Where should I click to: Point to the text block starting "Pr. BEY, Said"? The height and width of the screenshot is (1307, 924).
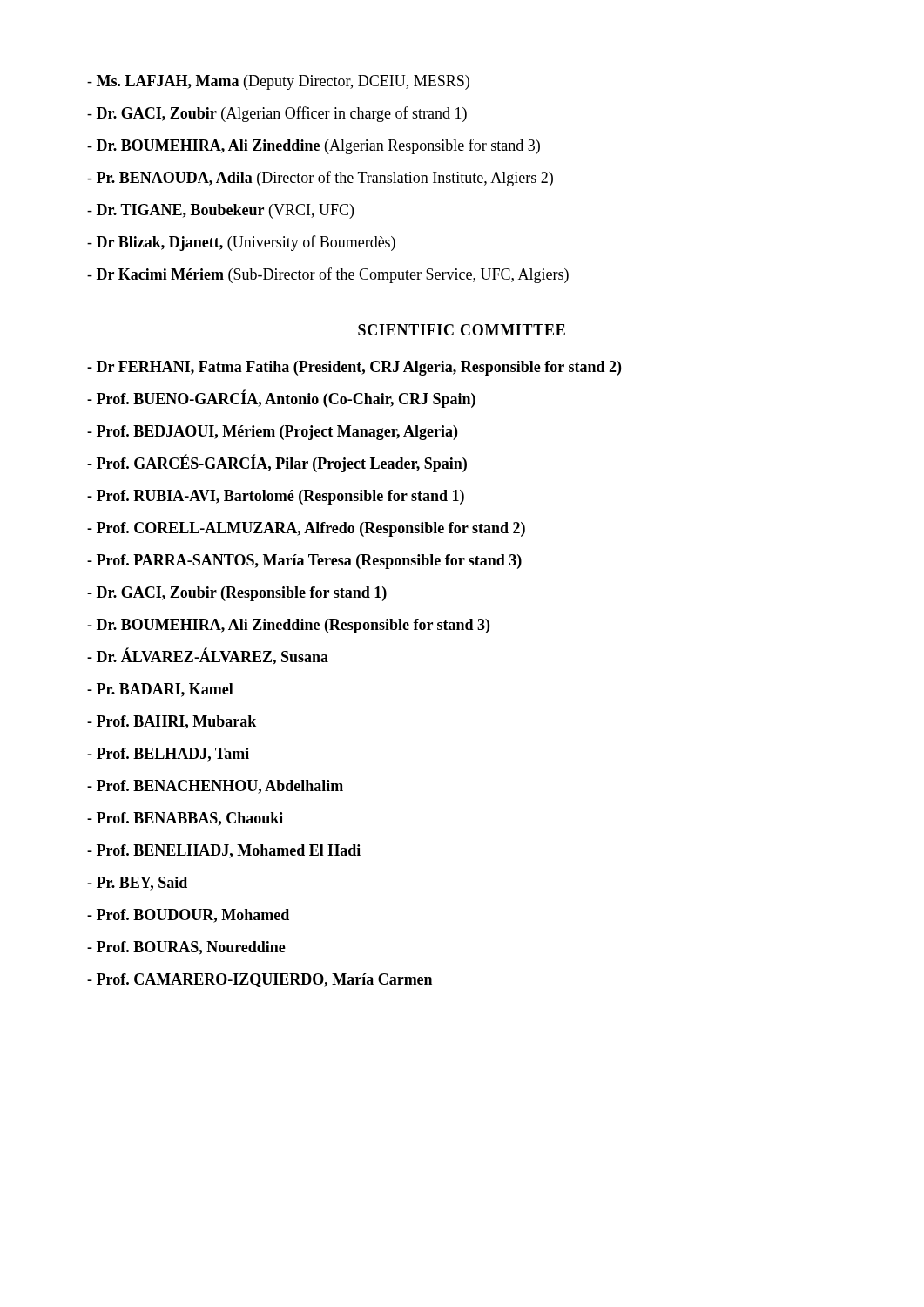pos(137,883)
